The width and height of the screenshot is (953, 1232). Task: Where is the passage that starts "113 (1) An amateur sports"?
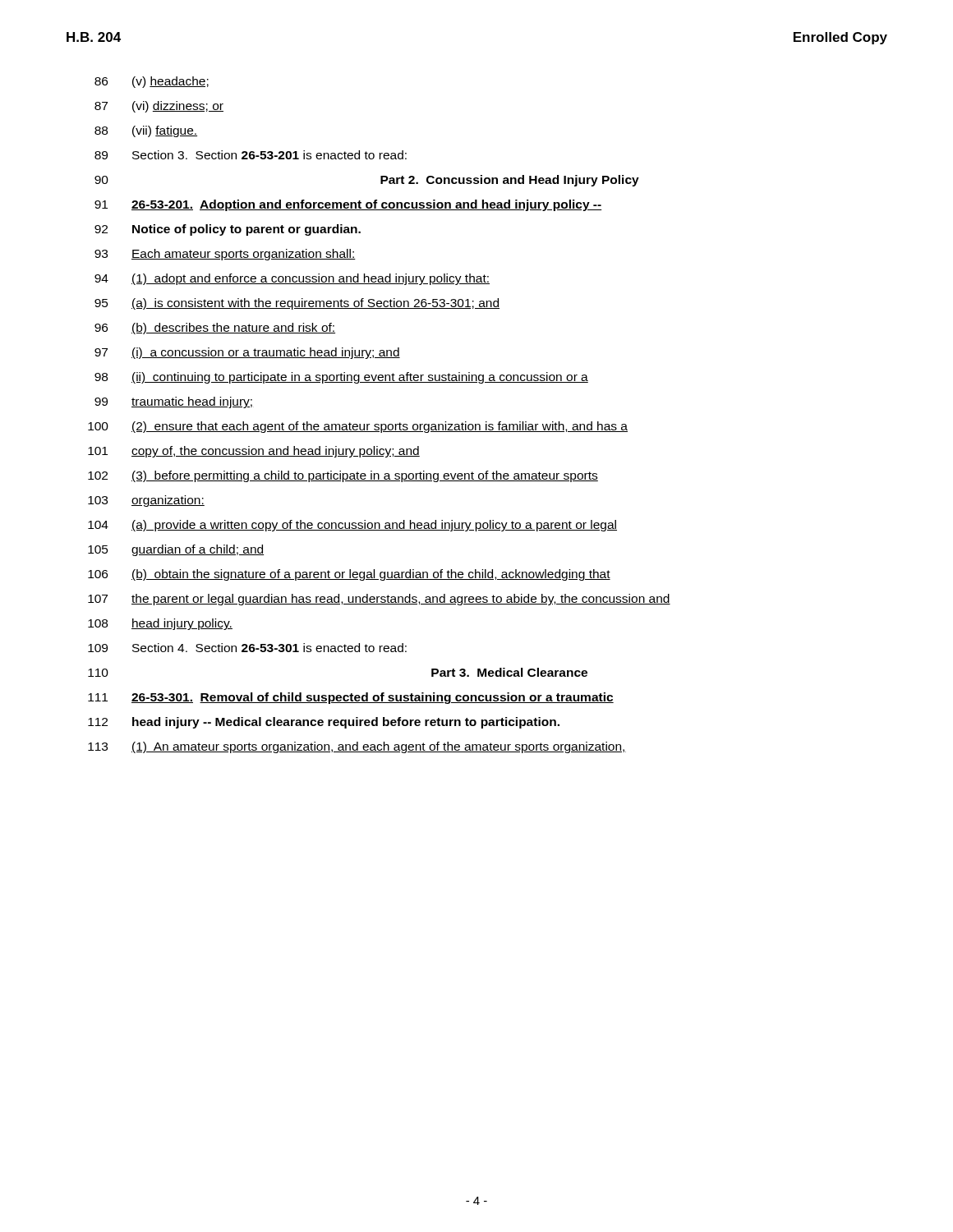click(x=476, y=747)
